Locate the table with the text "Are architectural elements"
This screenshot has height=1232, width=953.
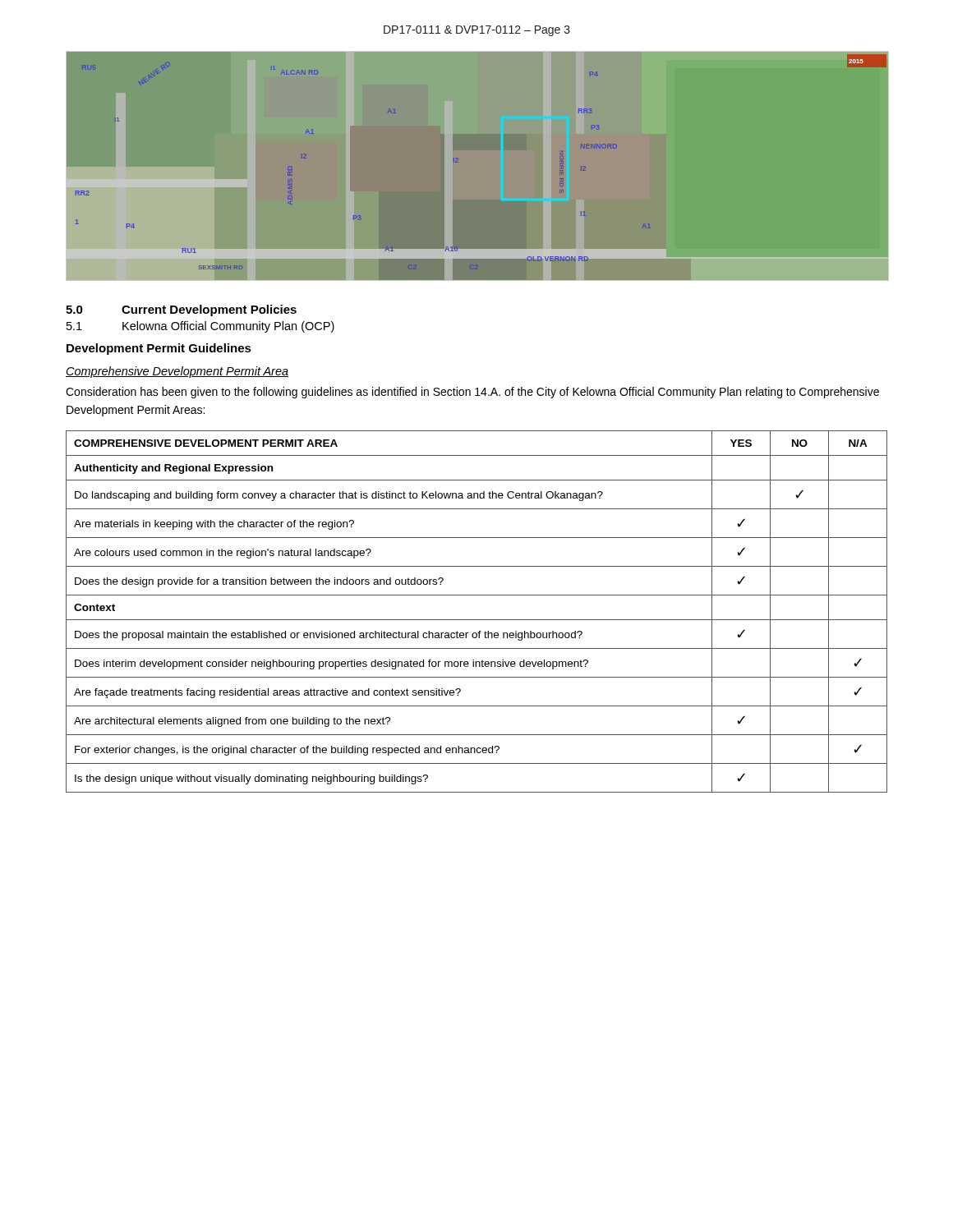[x=476, y=612]
